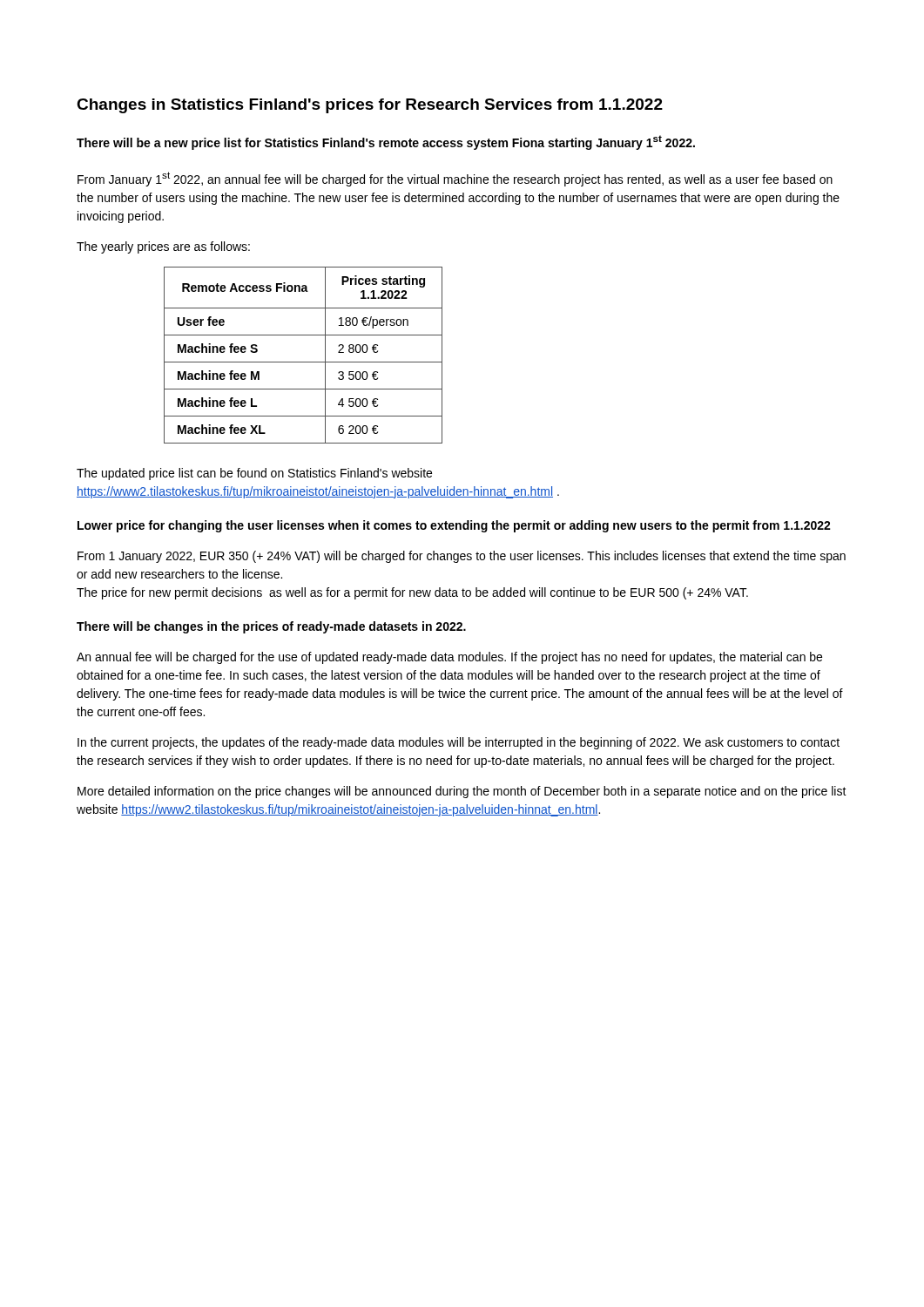Viewport: 924px width, 1307px height.
Task: Select the element starting "The yearly prices are as follows:"
Action: point(164,246)
